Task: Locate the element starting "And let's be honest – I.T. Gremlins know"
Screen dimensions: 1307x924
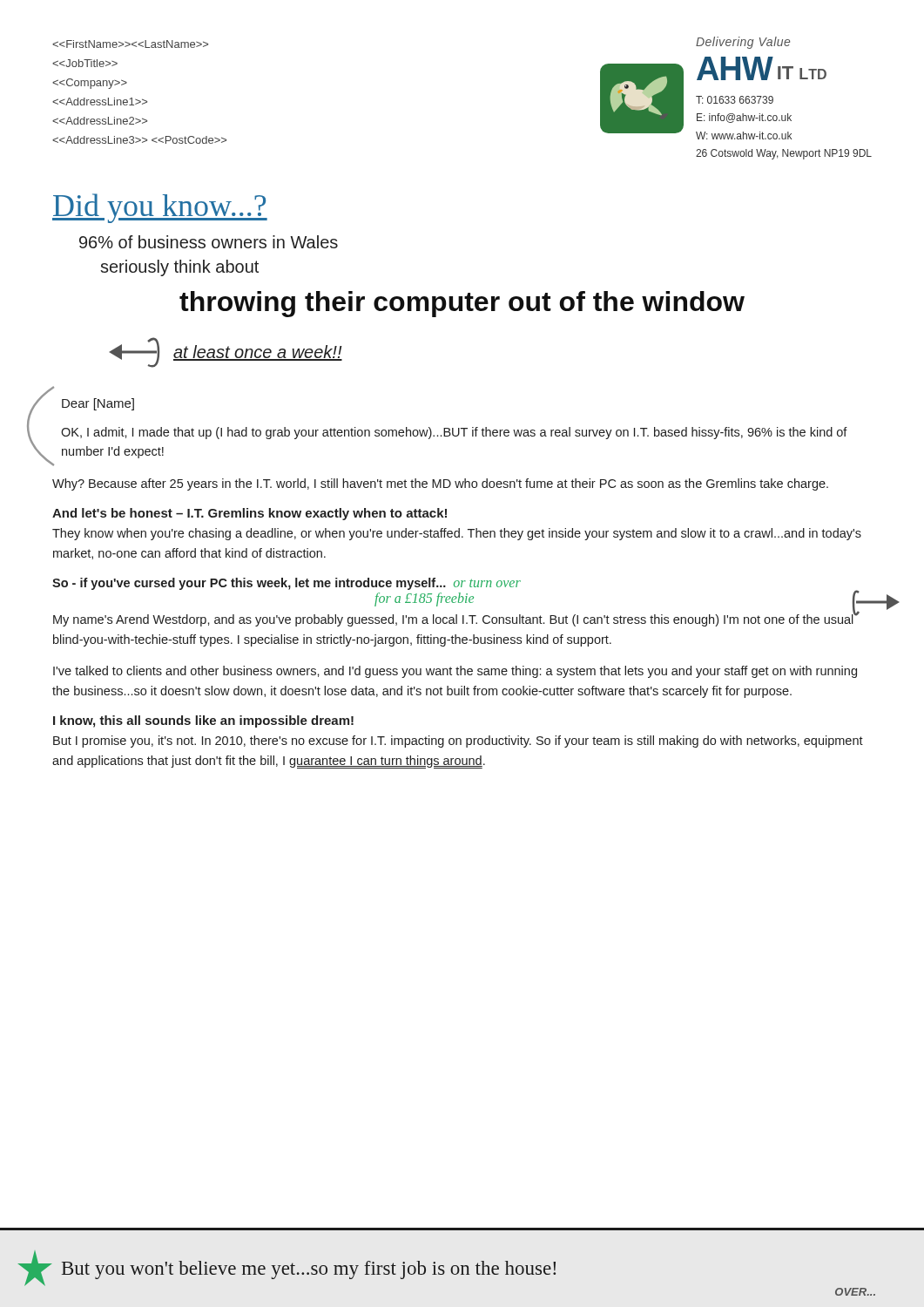Action: [x=250, y=513]
